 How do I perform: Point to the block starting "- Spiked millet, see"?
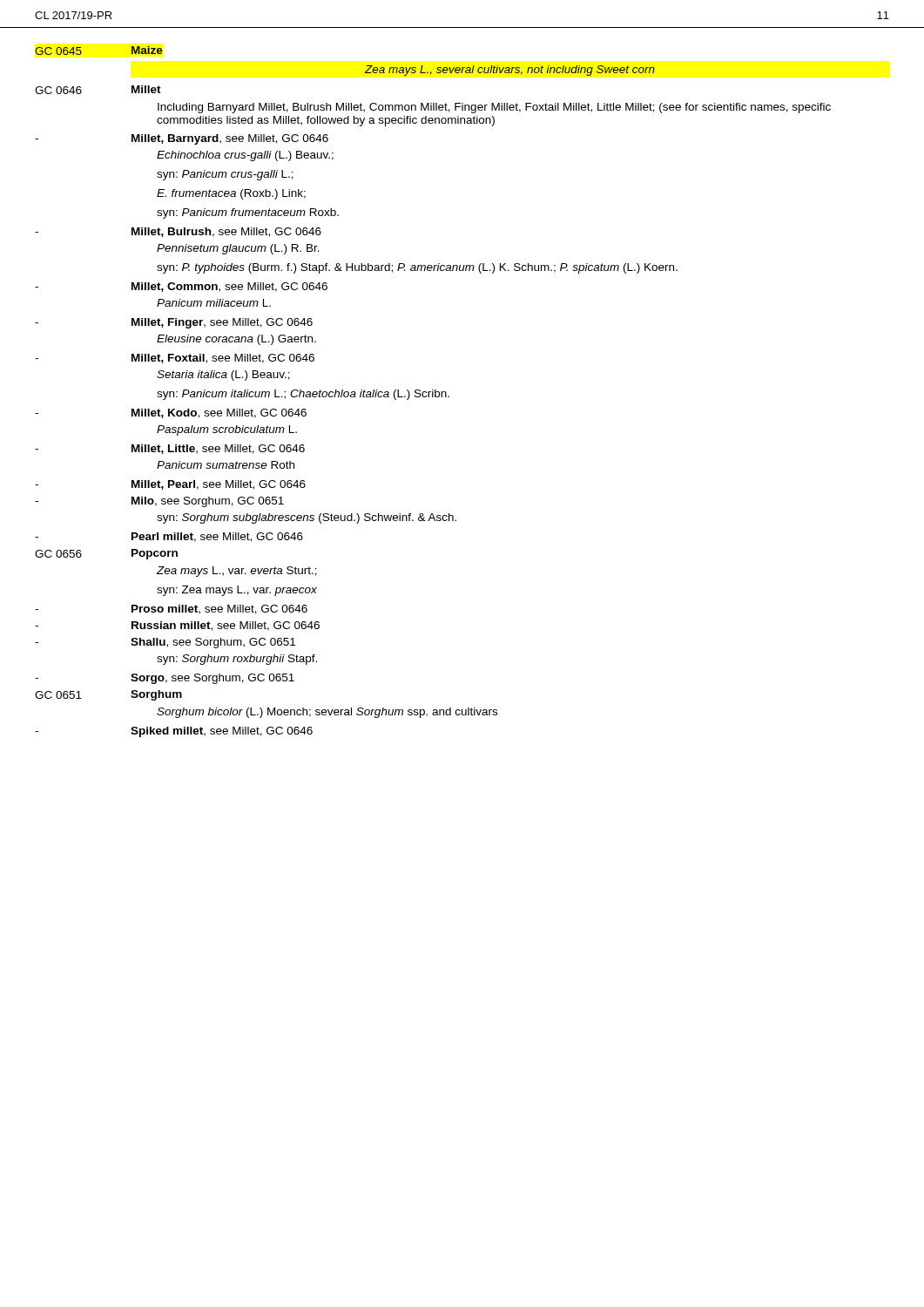(x=174, y=732)
